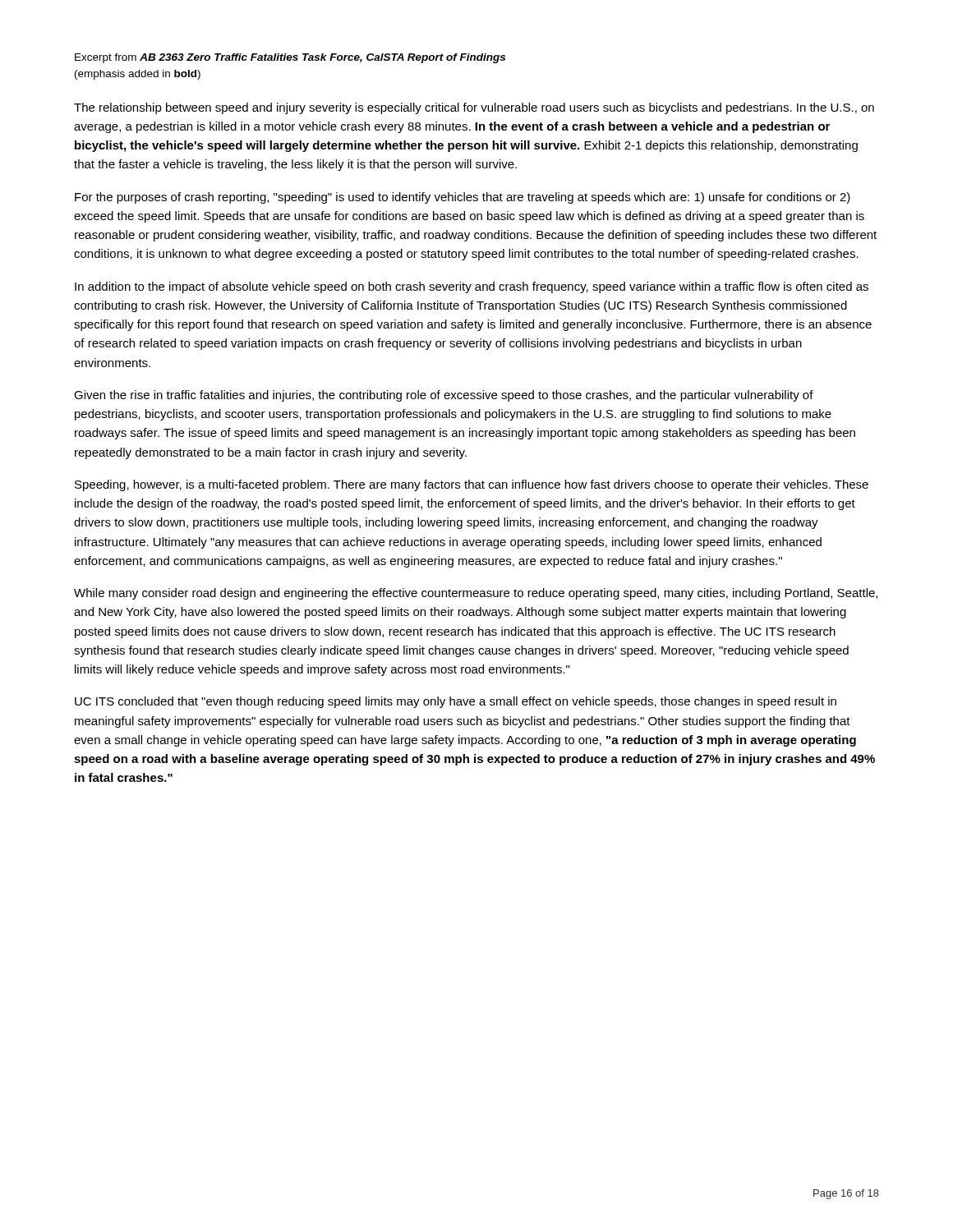Point to the block beginning "UC ITS concluded that "even though"

[475, 739]
